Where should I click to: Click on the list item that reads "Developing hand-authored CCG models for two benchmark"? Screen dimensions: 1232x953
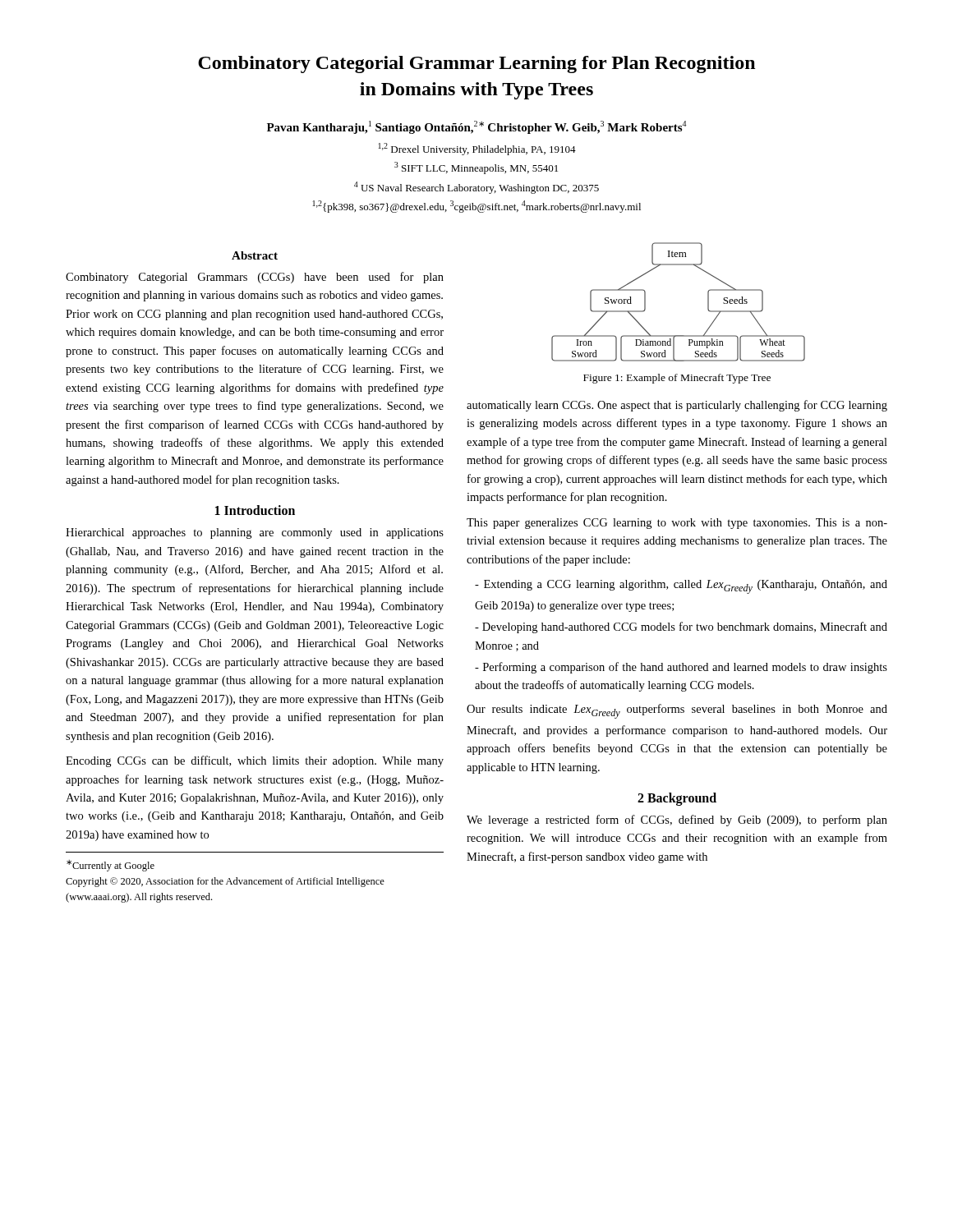pyautogui.click(x=681, y=636)
